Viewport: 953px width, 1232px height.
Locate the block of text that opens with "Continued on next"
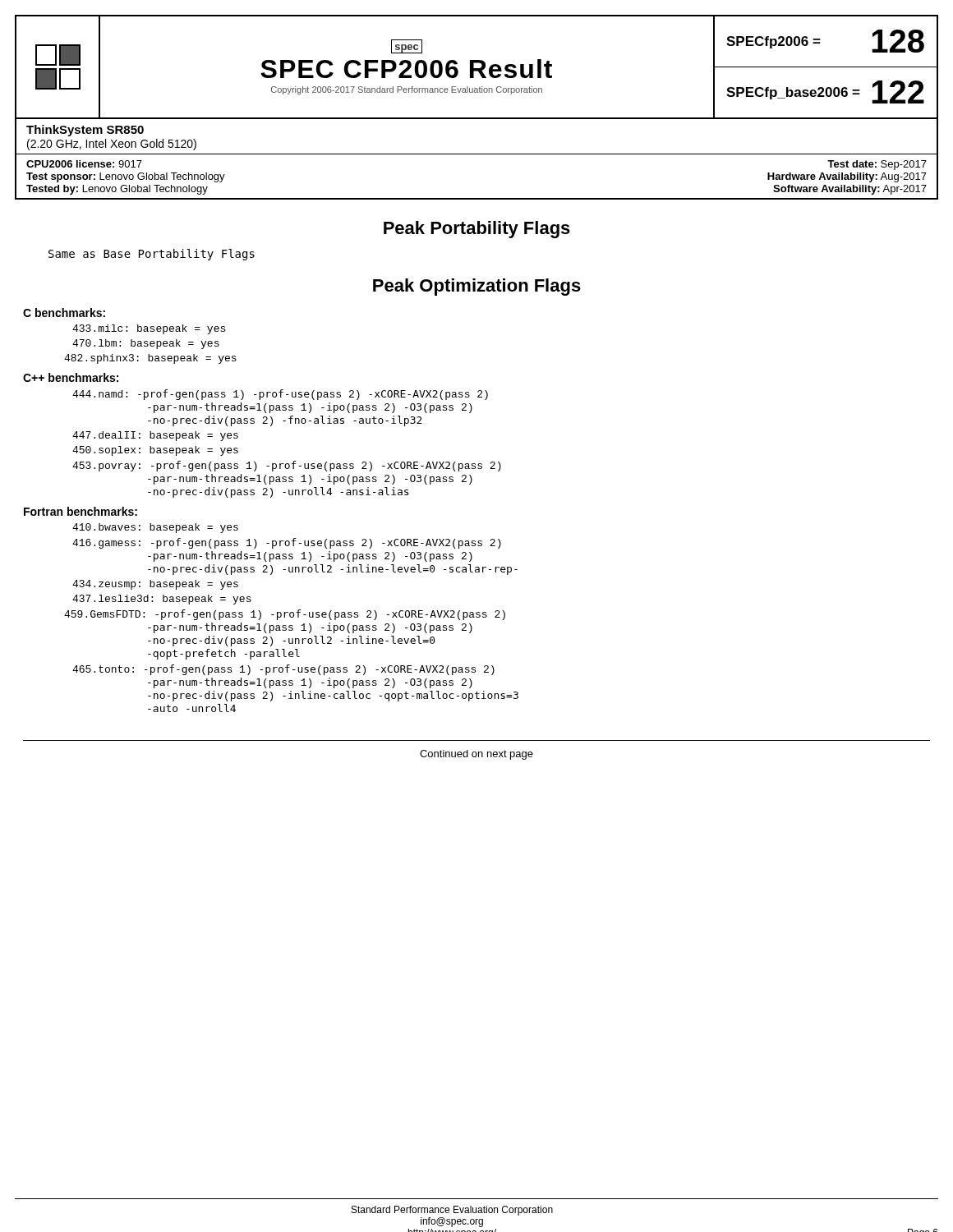476,754
